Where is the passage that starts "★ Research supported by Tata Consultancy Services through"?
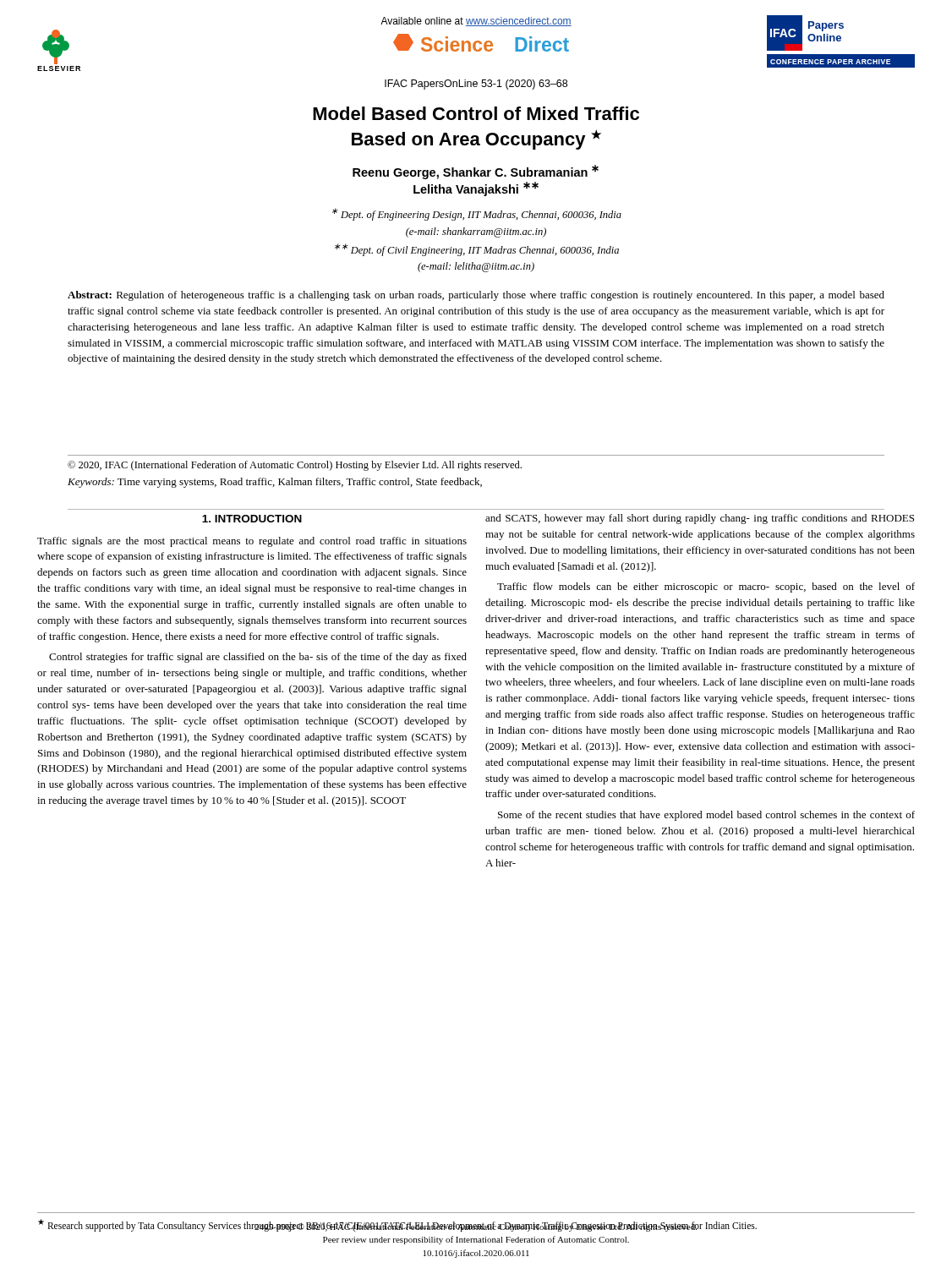 (x=397, y=1224)
